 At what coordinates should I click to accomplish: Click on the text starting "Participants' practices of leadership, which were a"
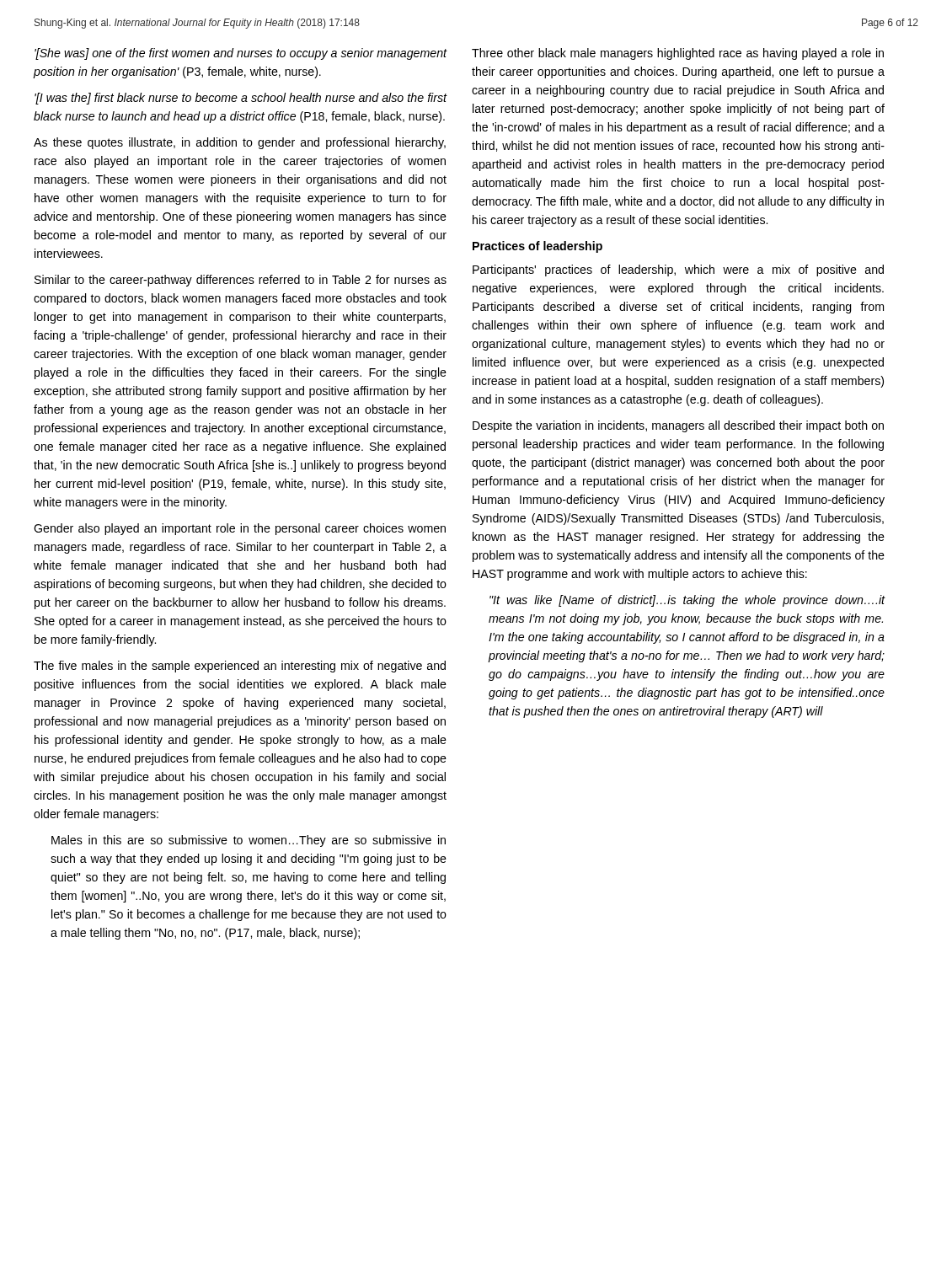(x=678, y=335)
